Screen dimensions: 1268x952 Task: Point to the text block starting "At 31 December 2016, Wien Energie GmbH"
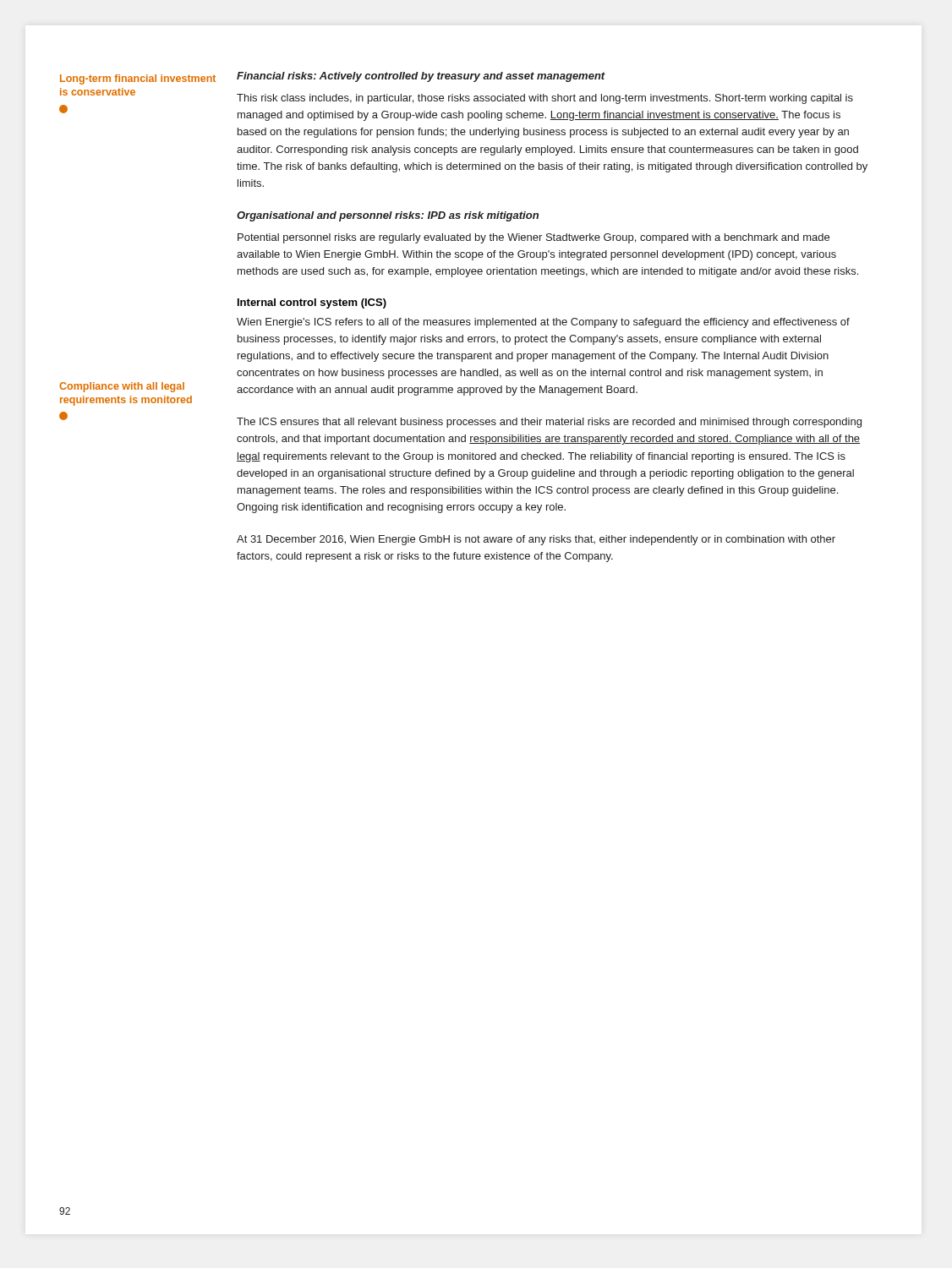554,548
